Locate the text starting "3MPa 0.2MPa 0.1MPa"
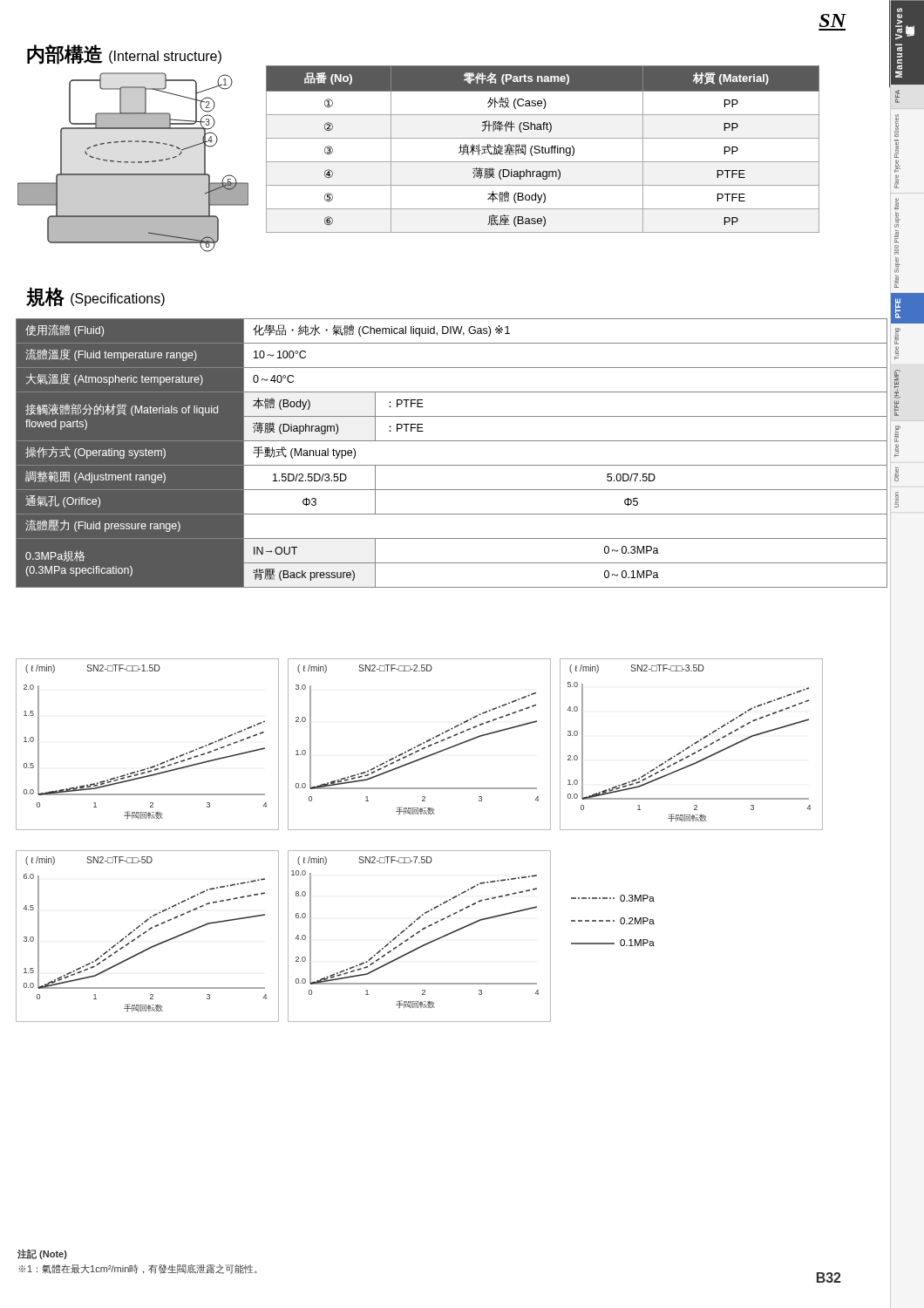924x1308 pixels. (x=613, y=921)
